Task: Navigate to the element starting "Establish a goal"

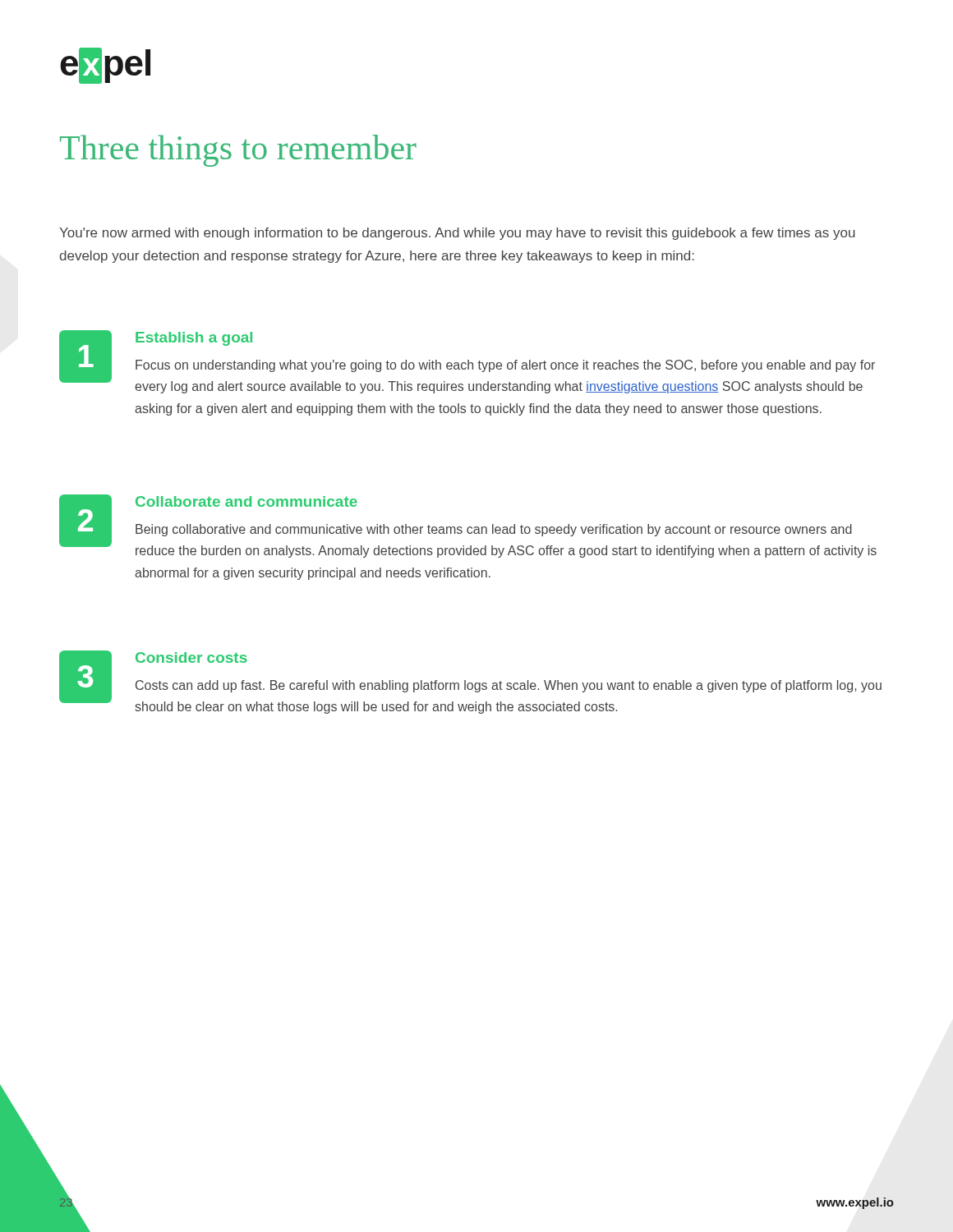Action: (x=194, y=339)
